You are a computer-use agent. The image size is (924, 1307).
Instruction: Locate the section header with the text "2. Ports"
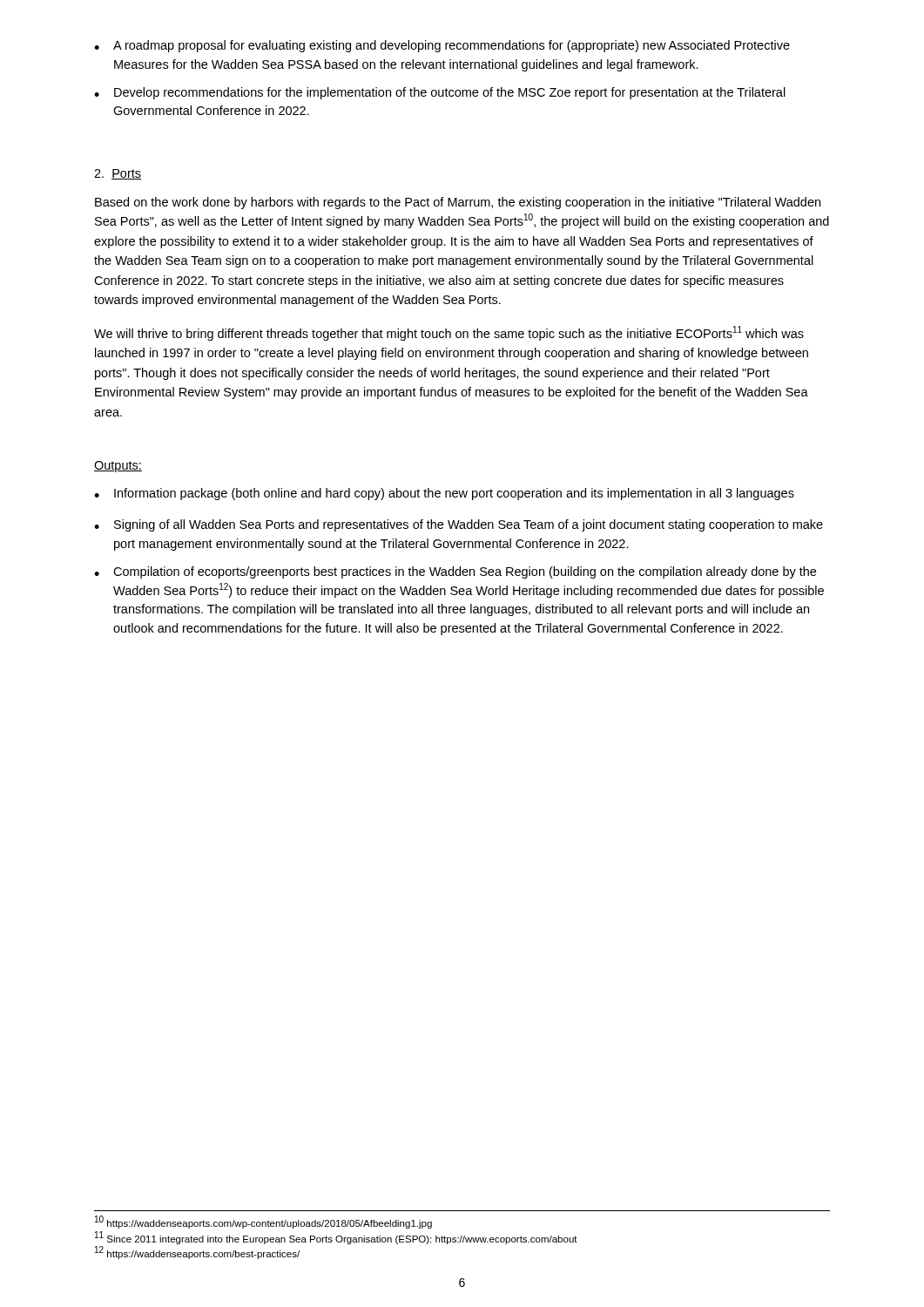[118, 173]
